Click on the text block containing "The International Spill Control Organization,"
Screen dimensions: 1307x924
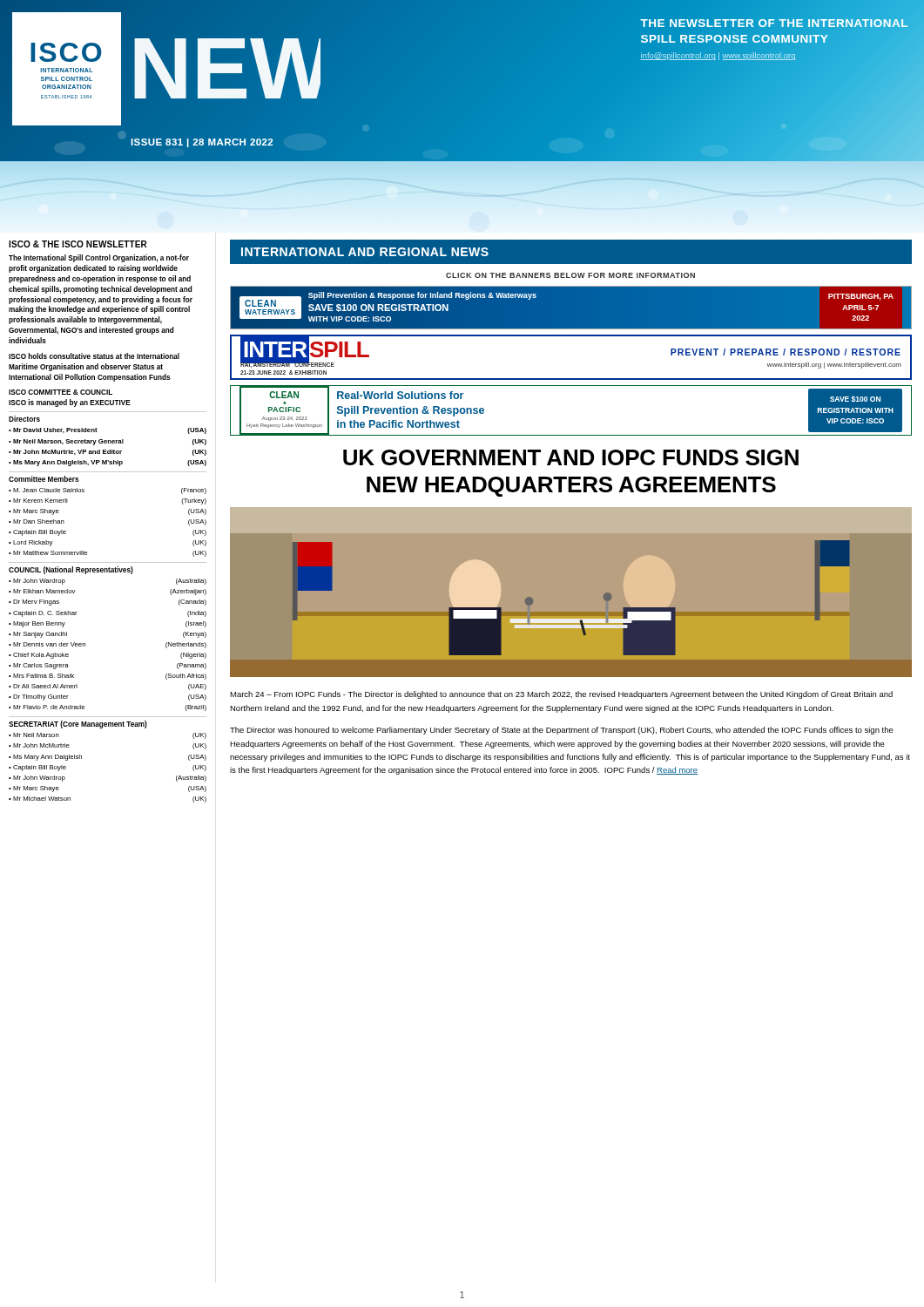click(101, 300)
